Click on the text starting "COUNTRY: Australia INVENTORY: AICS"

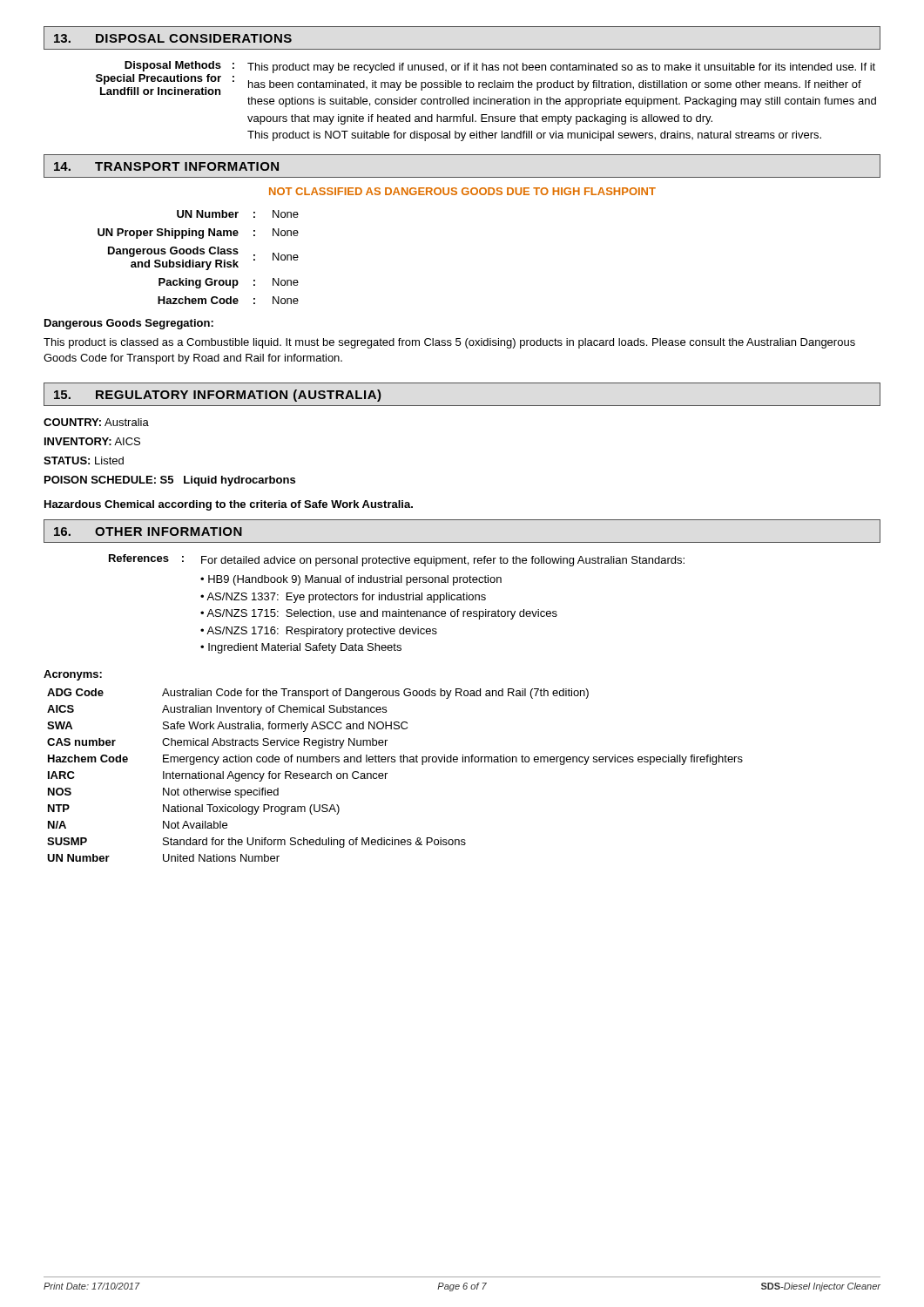96,422
